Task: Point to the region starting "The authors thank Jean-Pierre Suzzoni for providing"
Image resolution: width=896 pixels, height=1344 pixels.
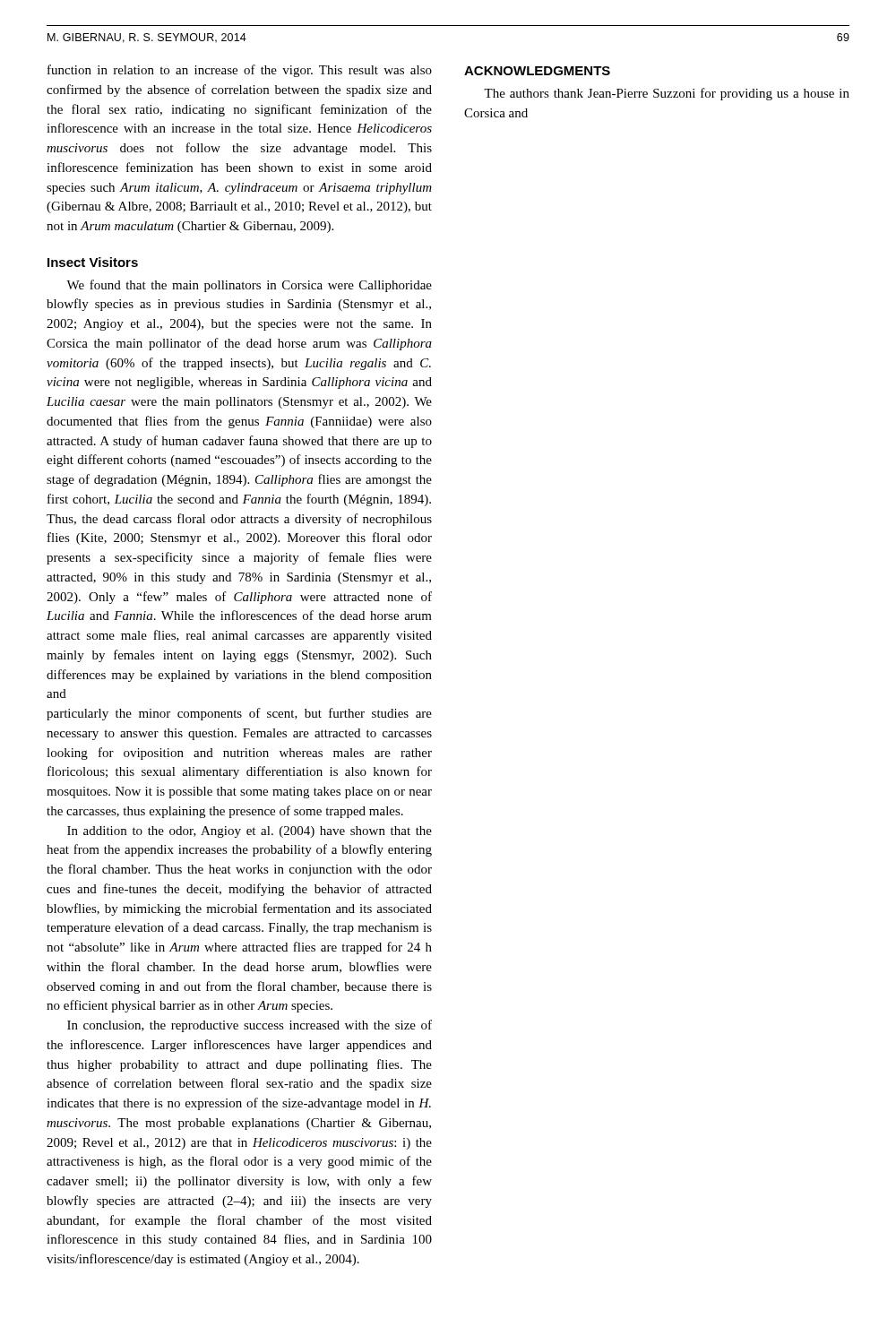Action: (x=657, y=103)
